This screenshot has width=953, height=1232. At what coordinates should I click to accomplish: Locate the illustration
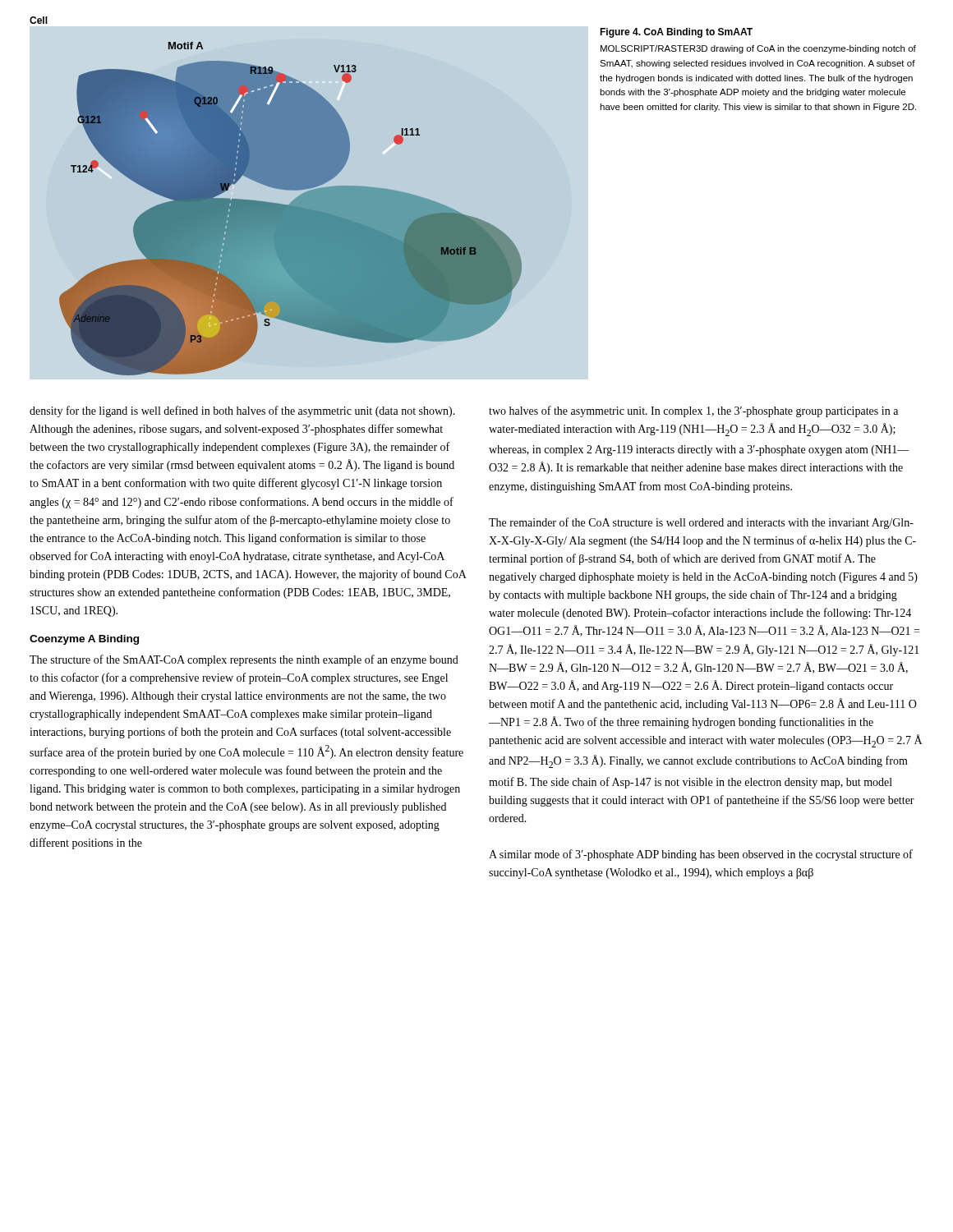point(309,203)
